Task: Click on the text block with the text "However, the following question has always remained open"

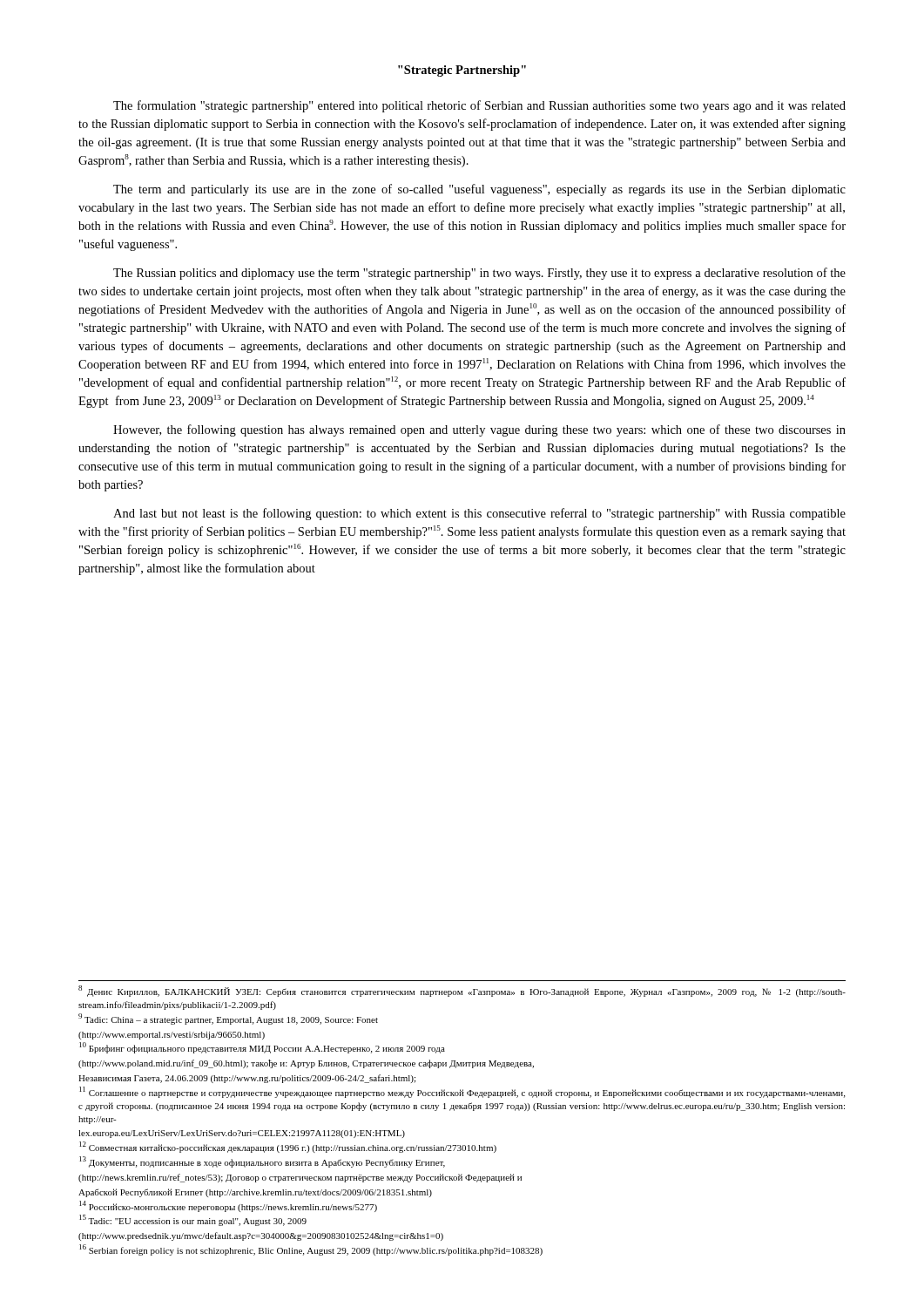Action: pos(462,457)
